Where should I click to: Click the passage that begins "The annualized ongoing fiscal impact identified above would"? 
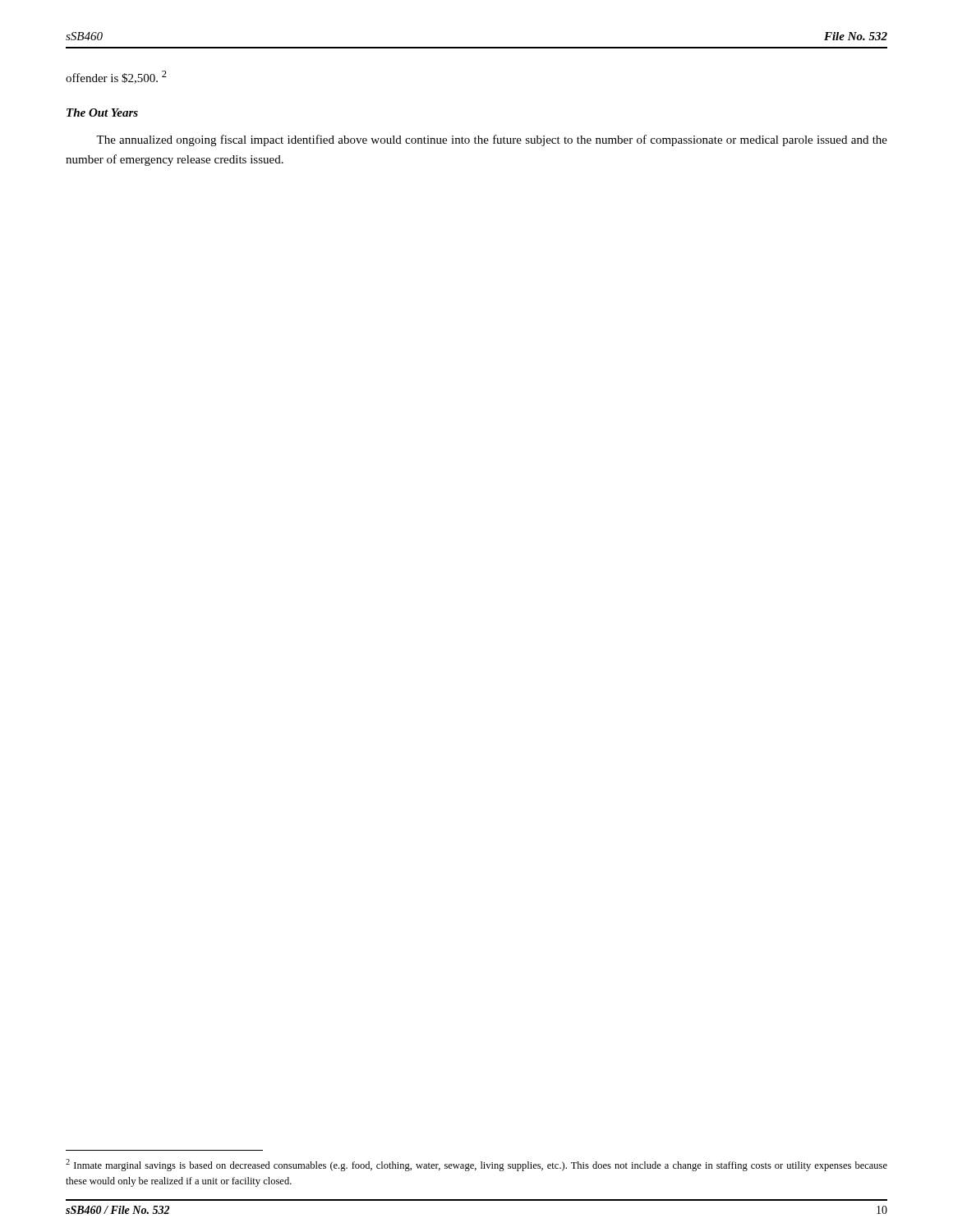[x=476, y=149]
